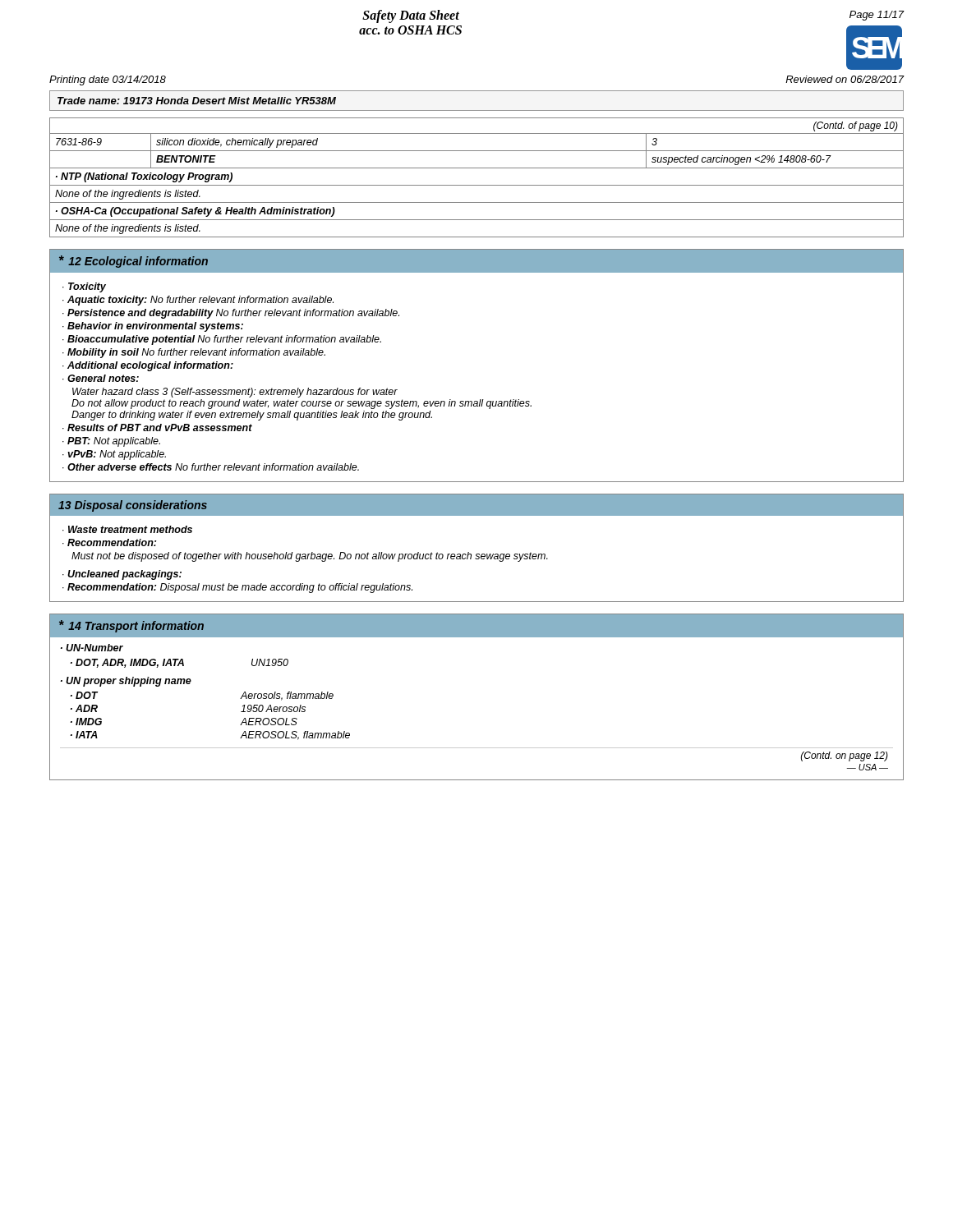The width and height of the screenshot is (953, 1232).
Task: Point to the passage starting "· IATA AEROSOLS,"
Action: 87,736
